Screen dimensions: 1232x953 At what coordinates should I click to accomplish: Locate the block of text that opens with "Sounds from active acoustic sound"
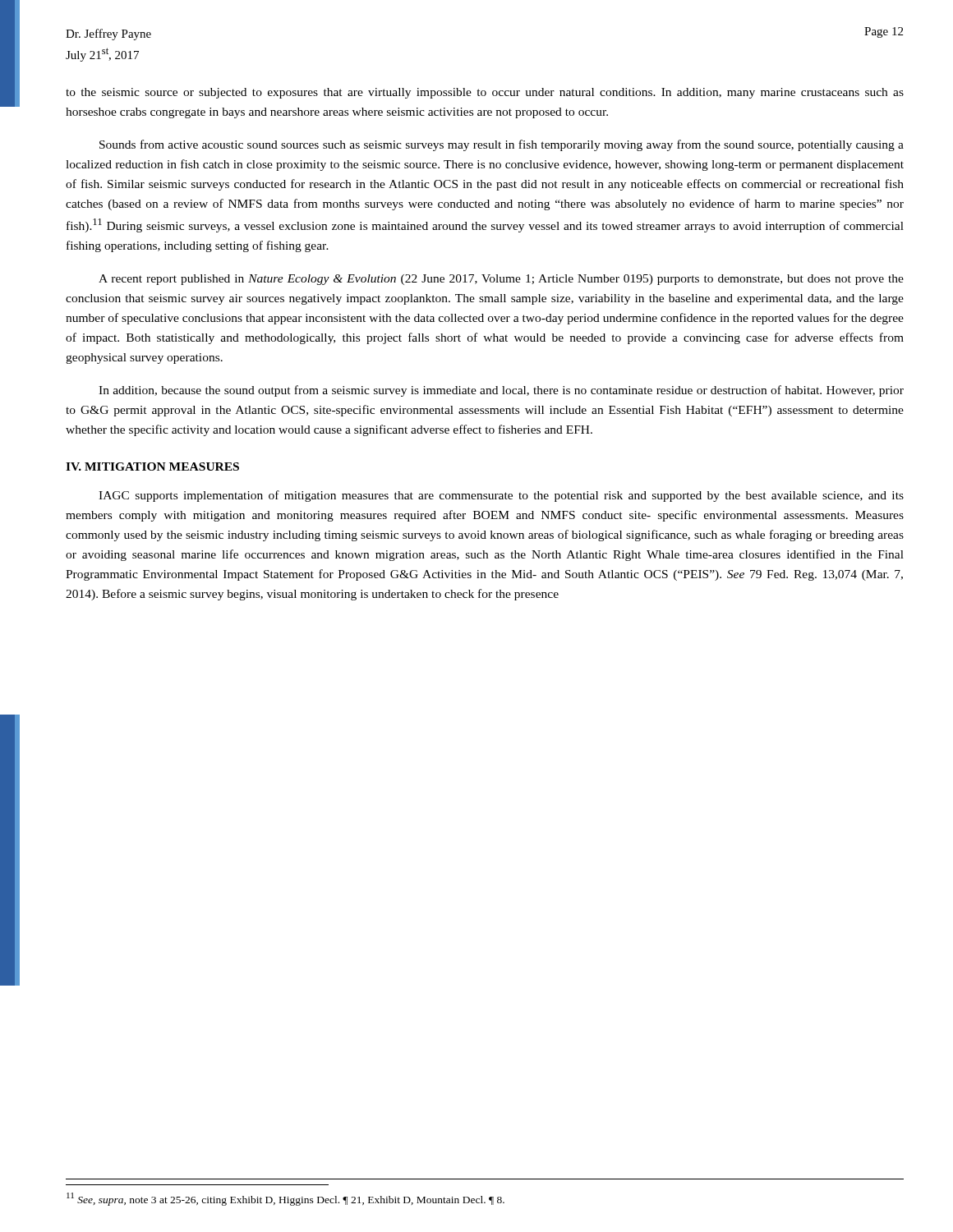(x=485, y=195)
